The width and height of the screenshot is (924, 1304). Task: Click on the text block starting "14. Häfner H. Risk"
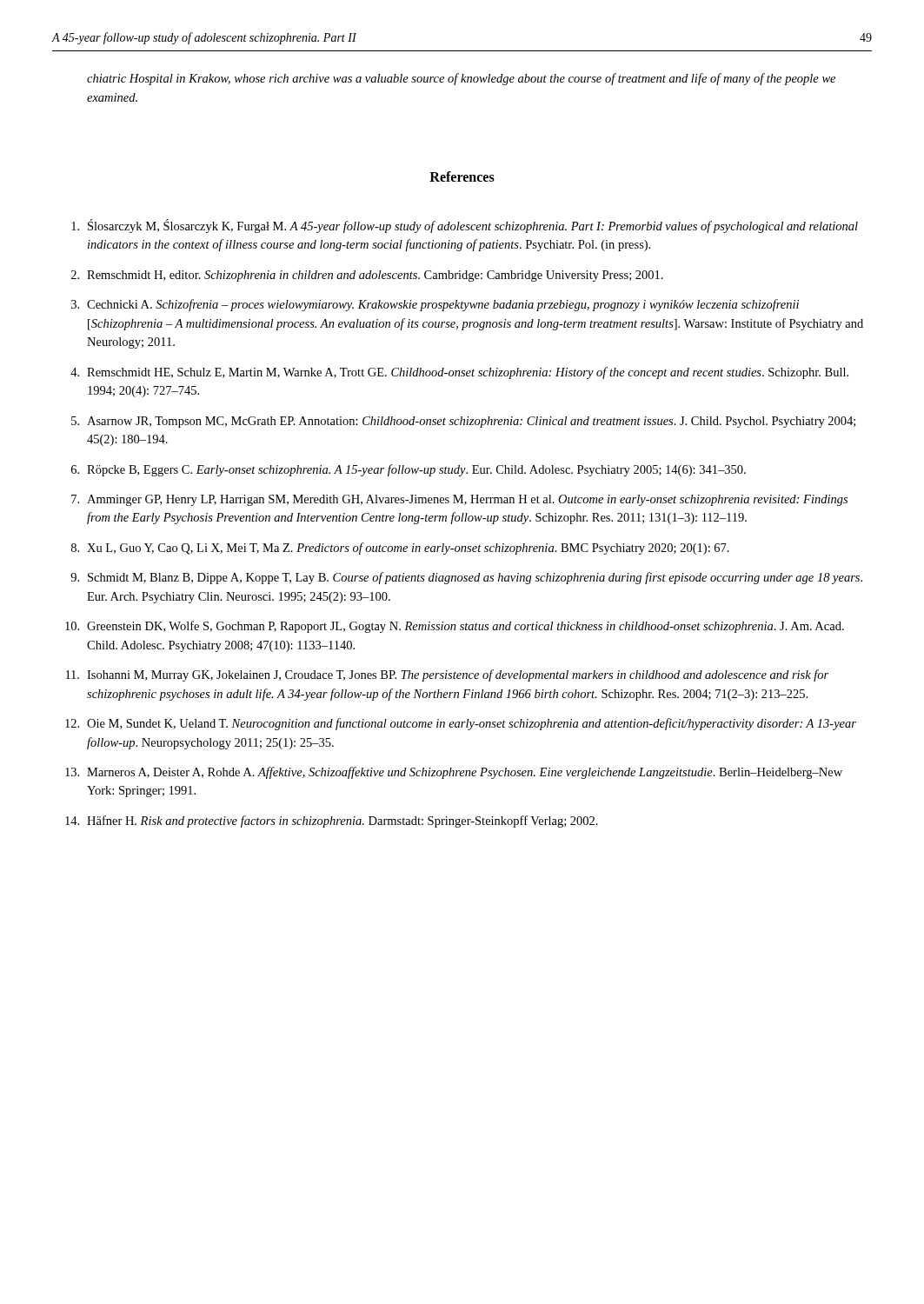462,821
